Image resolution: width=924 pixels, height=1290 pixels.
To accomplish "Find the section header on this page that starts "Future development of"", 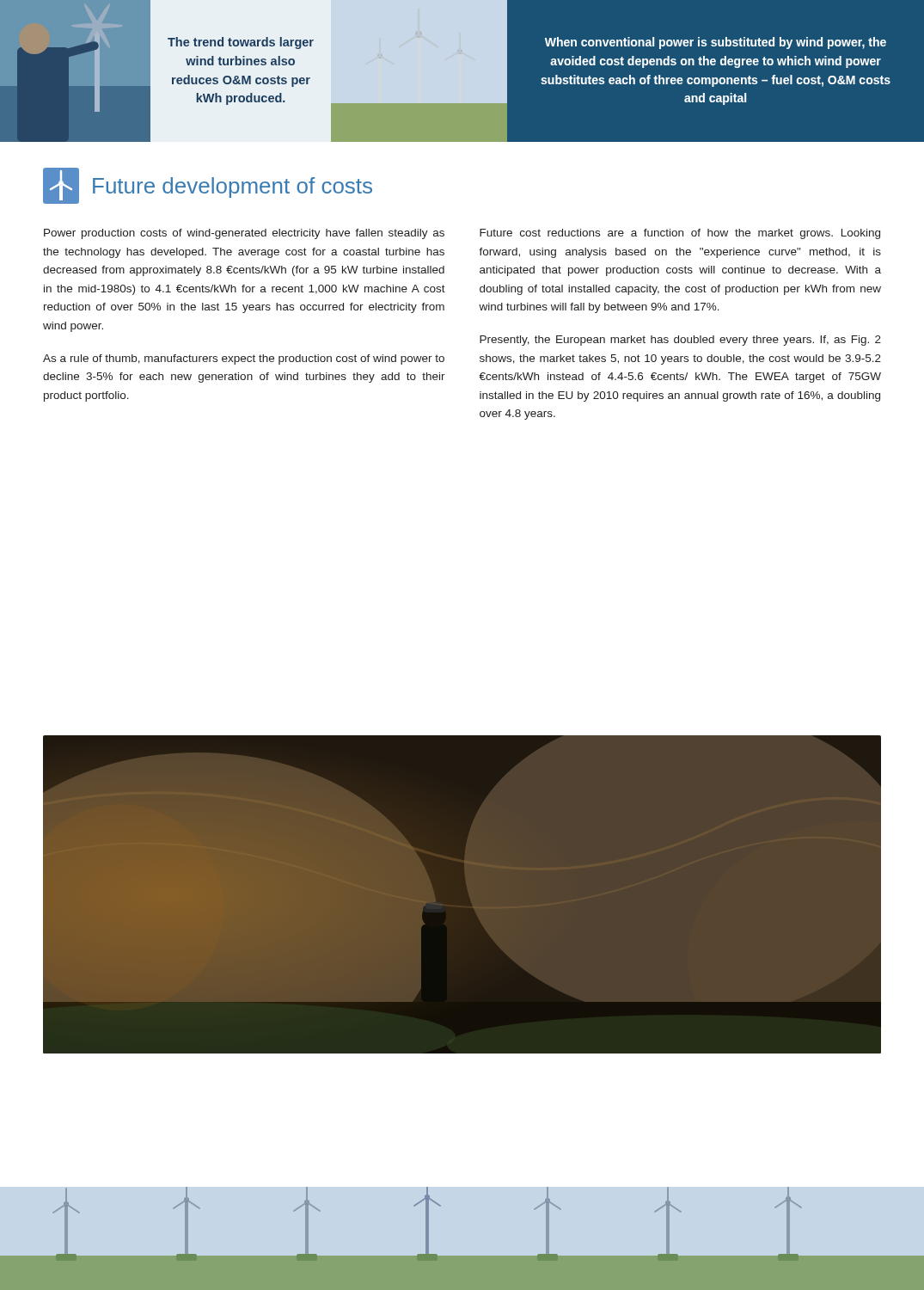I will pos(208,186).
